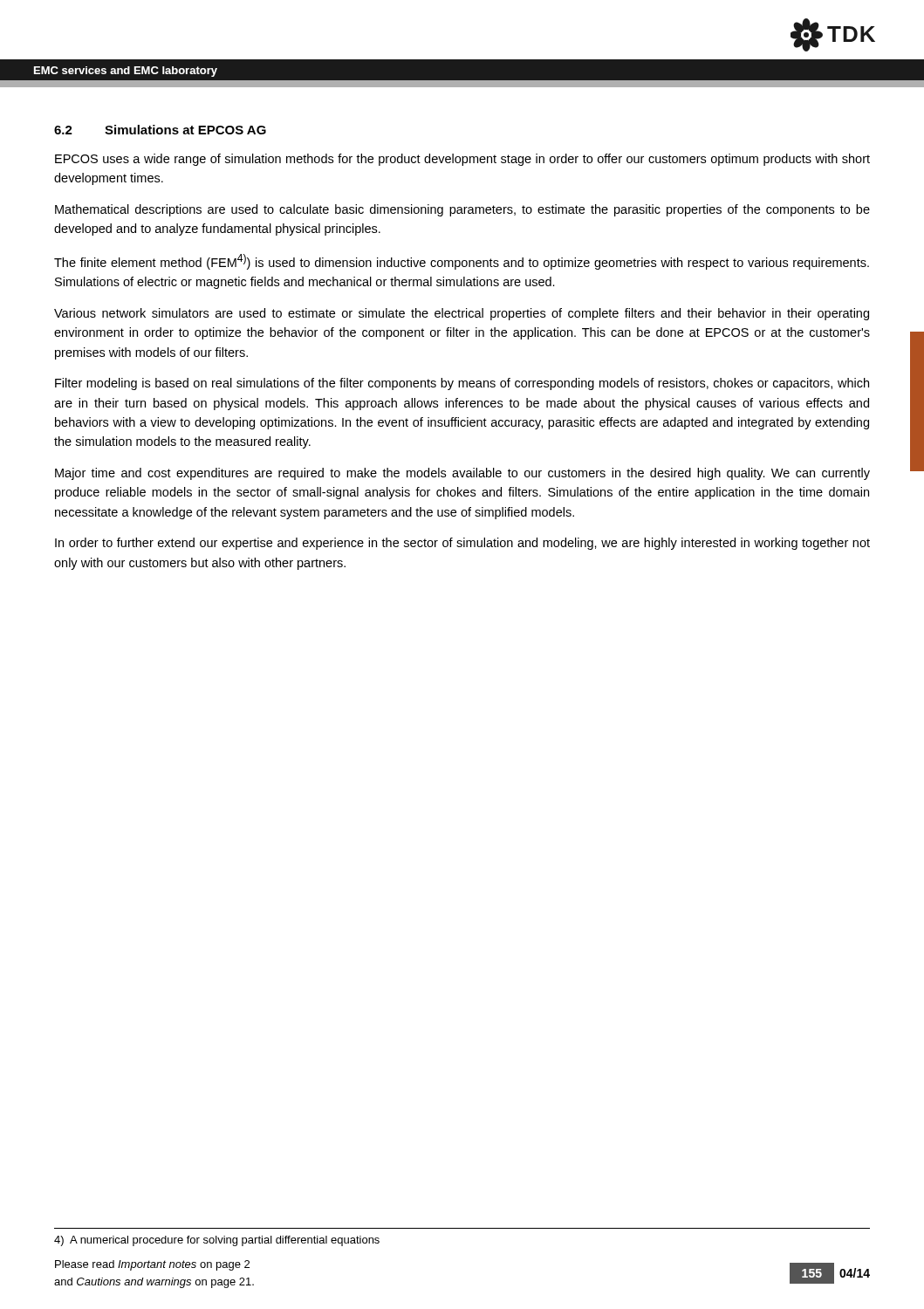
Task: Locate the block of text that opens with "Mathematical descriptions are used"
Action: tap(462, 219)
